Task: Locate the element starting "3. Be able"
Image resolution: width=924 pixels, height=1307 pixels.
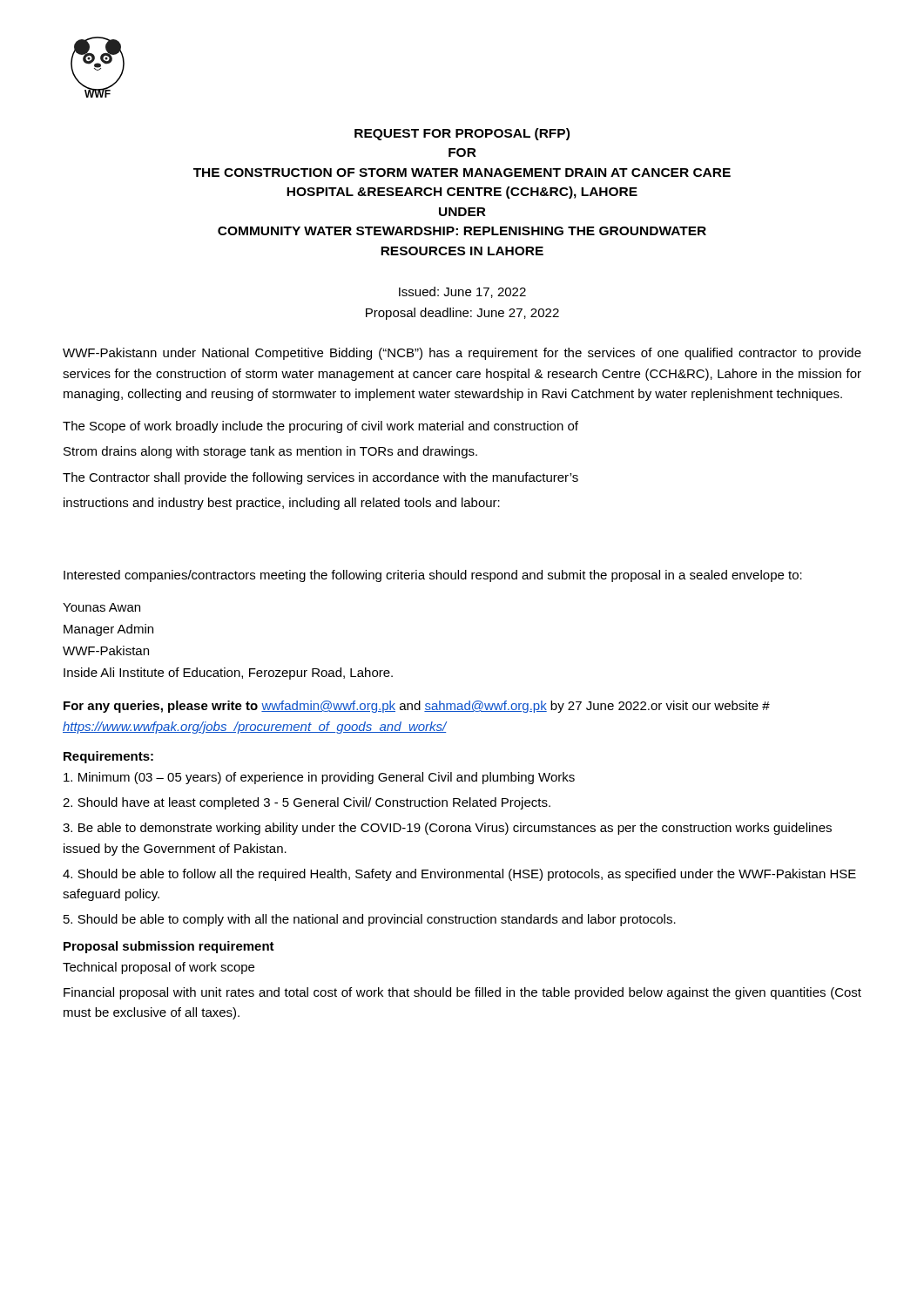Action: pos(447,838)
